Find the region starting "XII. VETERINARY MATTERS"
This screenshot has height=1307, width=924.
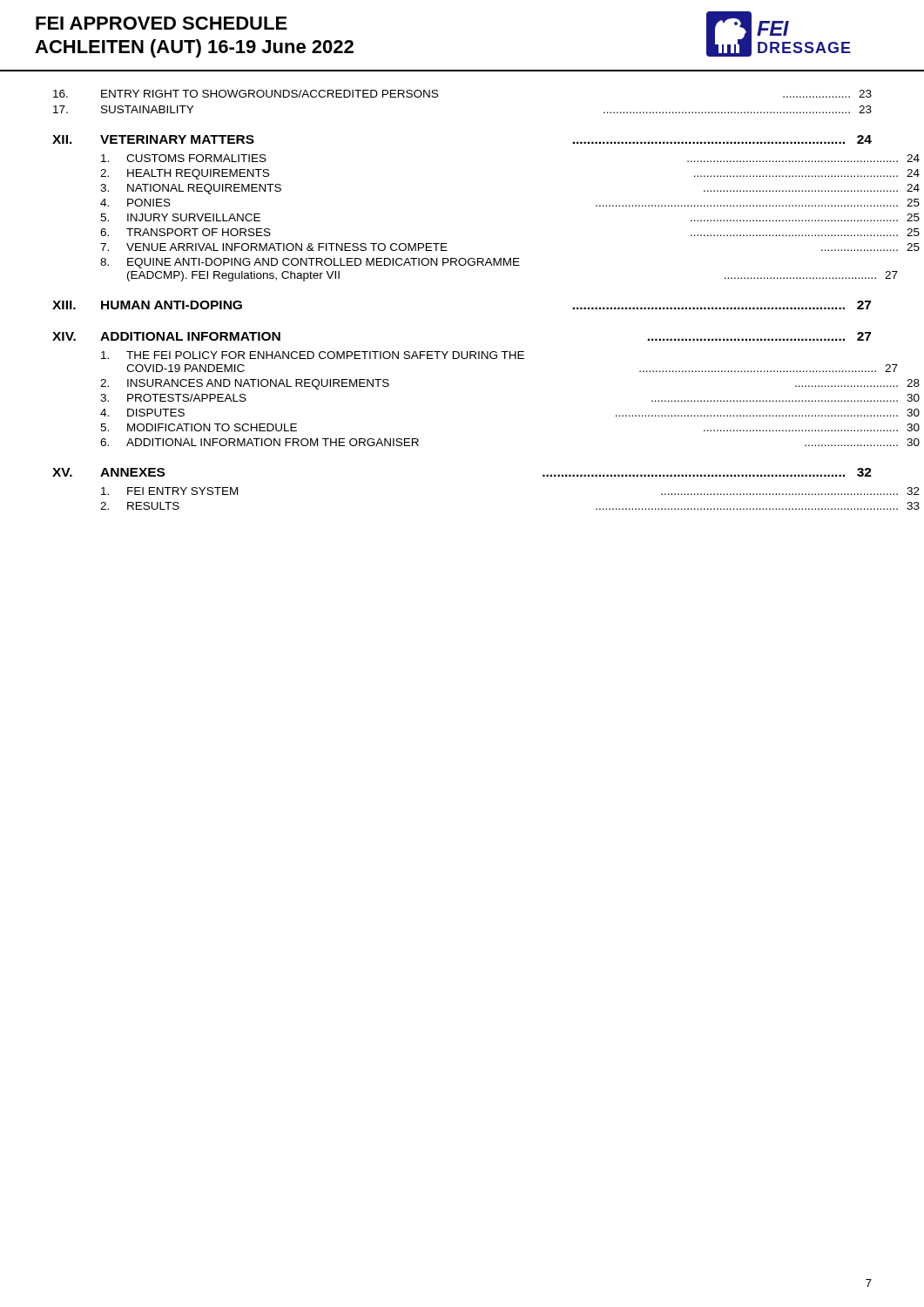(x=63, y=139)
